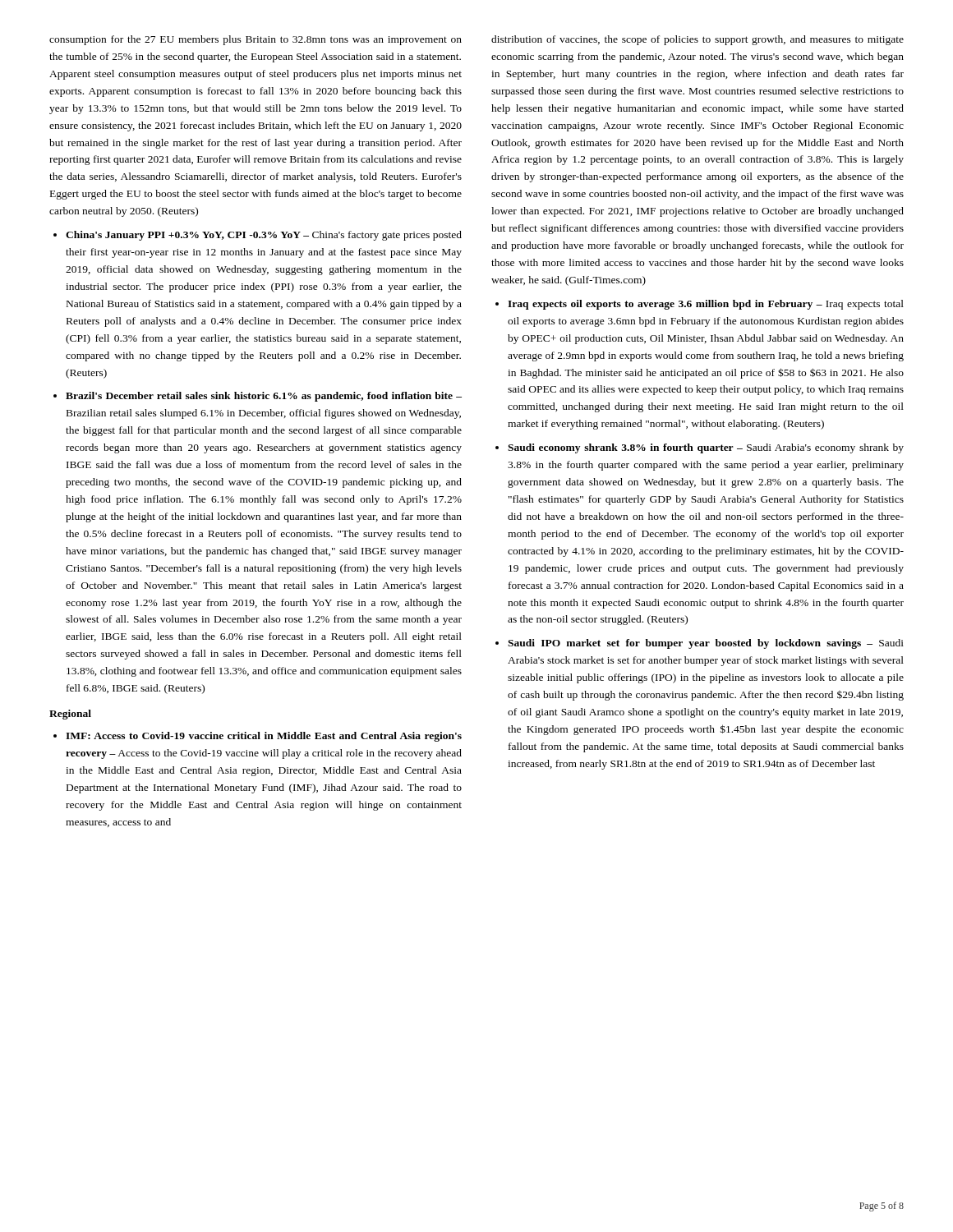Point to the block beginning "Saudi economy shrank 3.8% in fourth"
Image resolution: width=953 pixels, height=1232 pixels.
(x=706, y=533)
